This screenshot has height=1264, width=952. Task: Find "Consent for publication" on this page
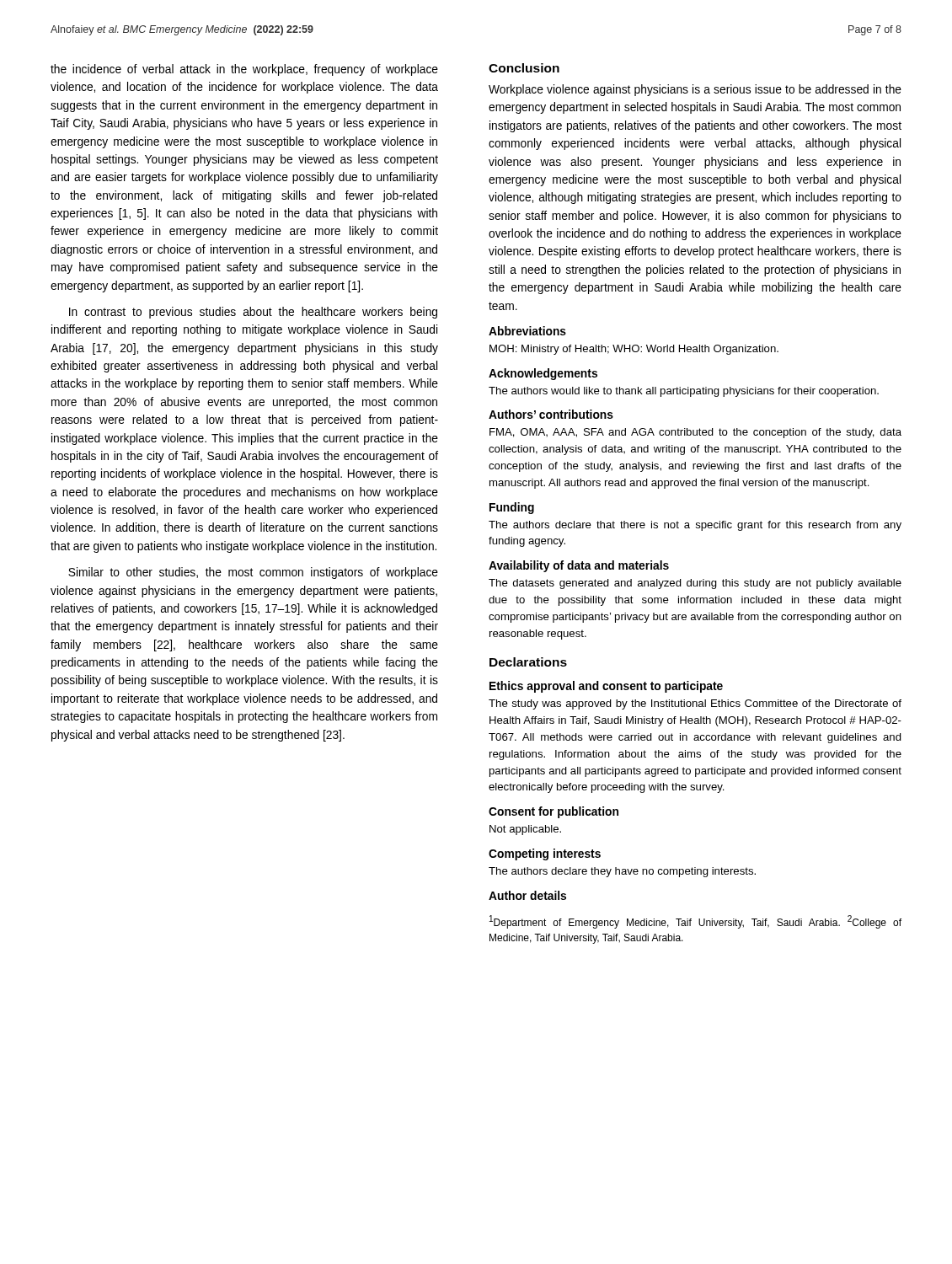(x=554, y=812)
